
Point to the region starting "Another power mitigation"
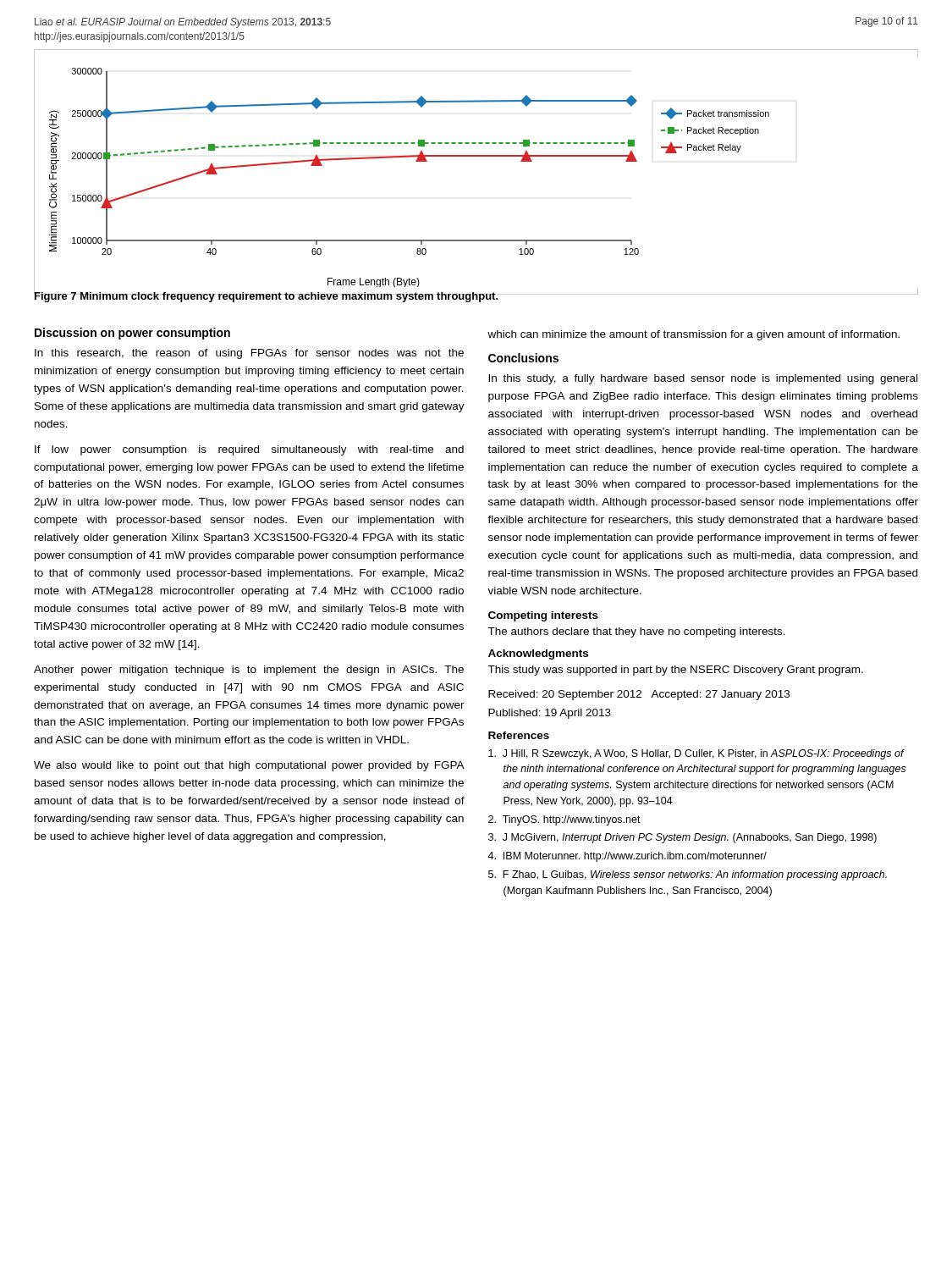click(x=249, y=704)
